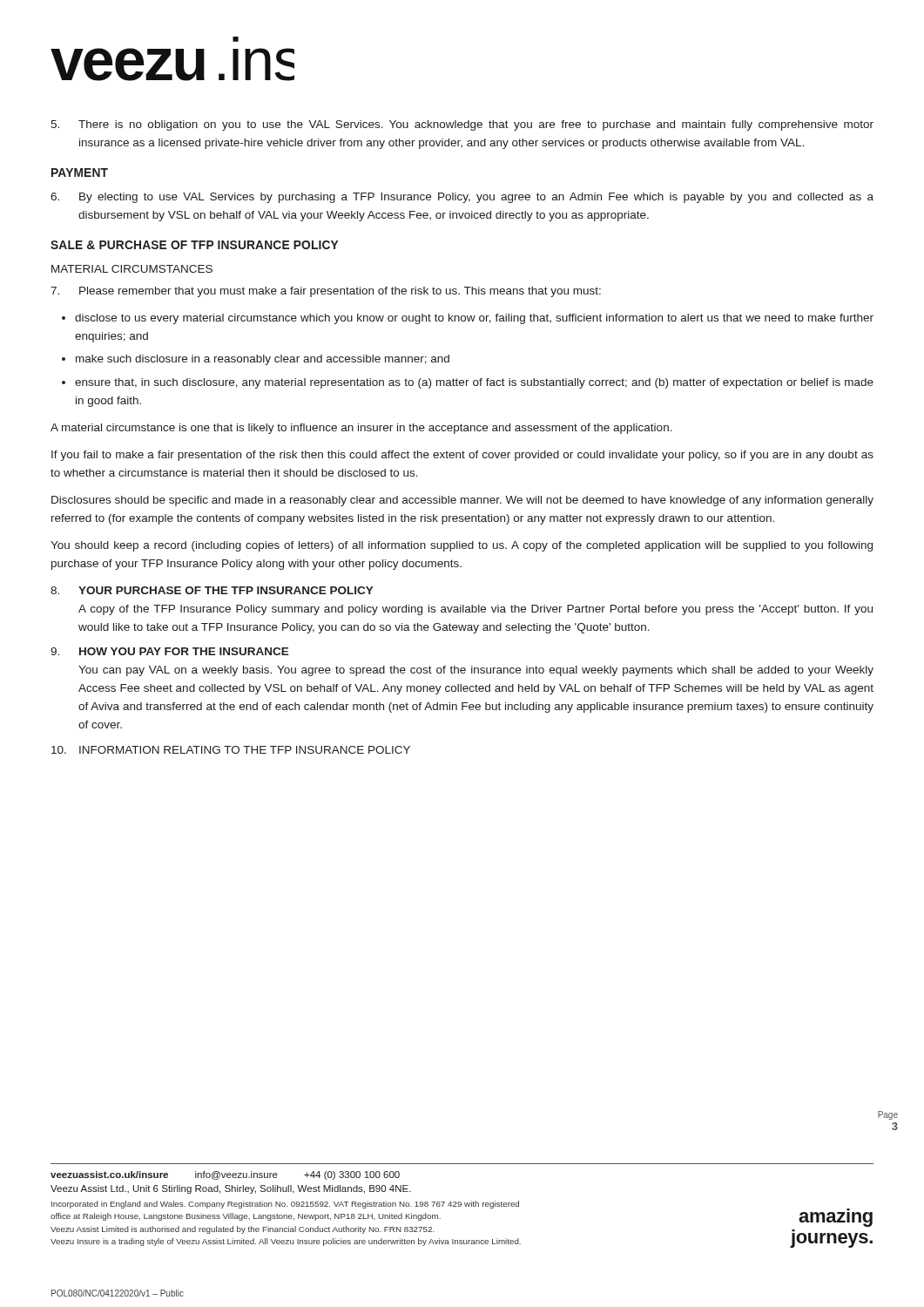This screenshot has width=924, height=1307.
Task: Select the list item that reads "9. HOW YOU PAY FOR"
Action: (462, 689)
